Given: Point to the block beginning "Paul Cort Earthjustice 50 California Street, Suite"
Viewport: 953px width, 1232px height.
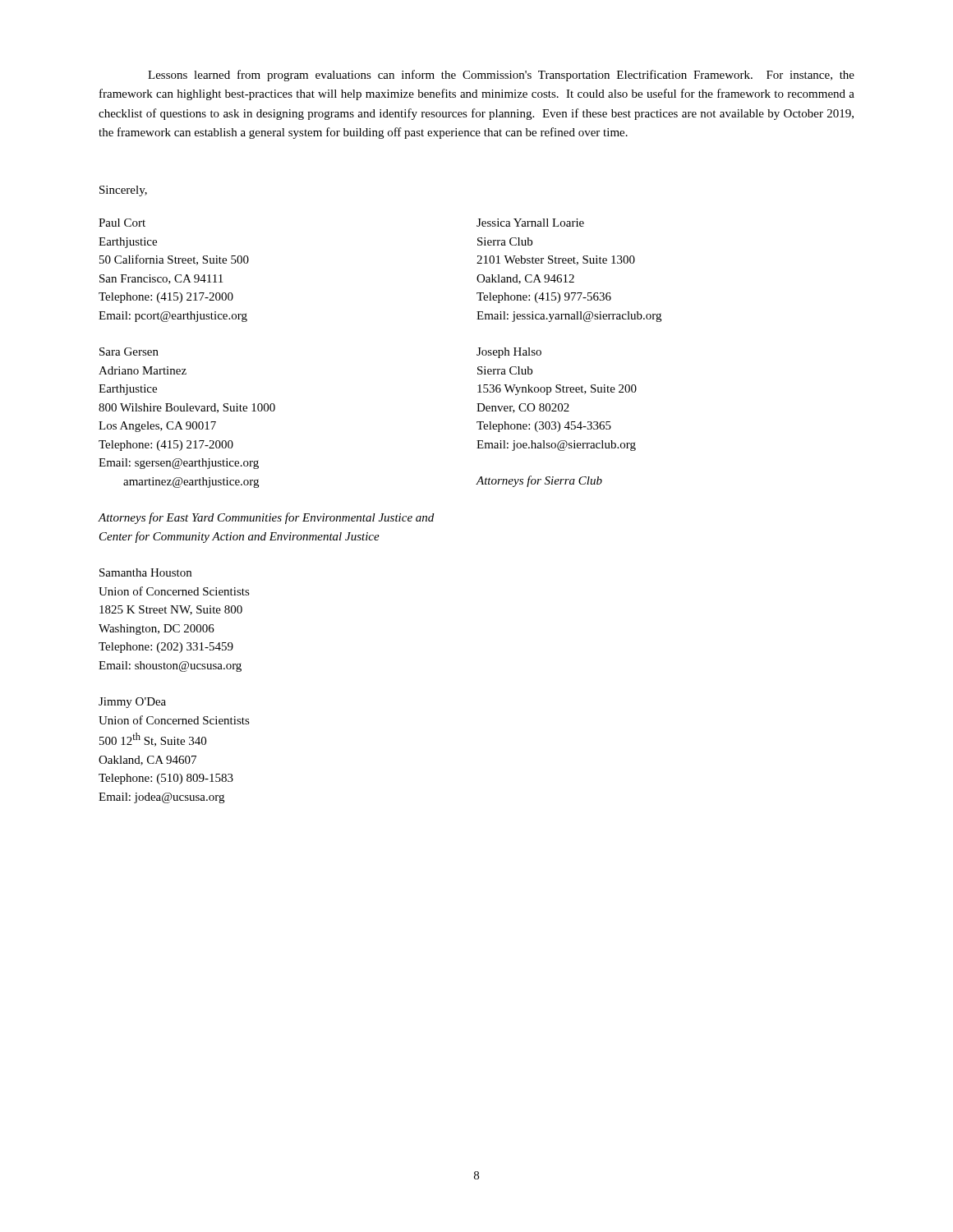Looking at the screenshot, I should pos(174,269).
